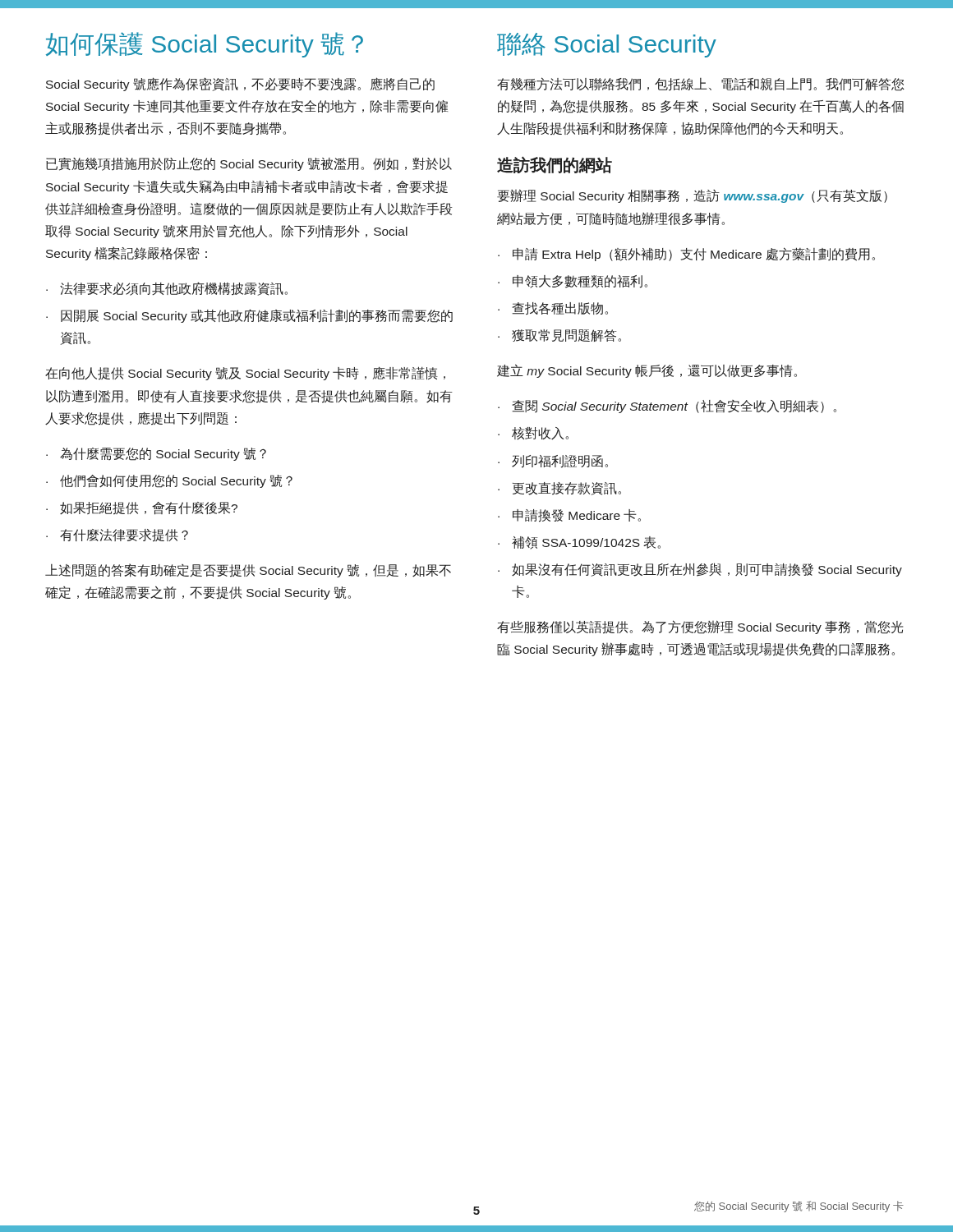Viewport: 953px width, 1232px height.
Task: Find the passage starting "查閱 Social Security Statement（社會安全收入明細表）。"
Action: point(679,406)
